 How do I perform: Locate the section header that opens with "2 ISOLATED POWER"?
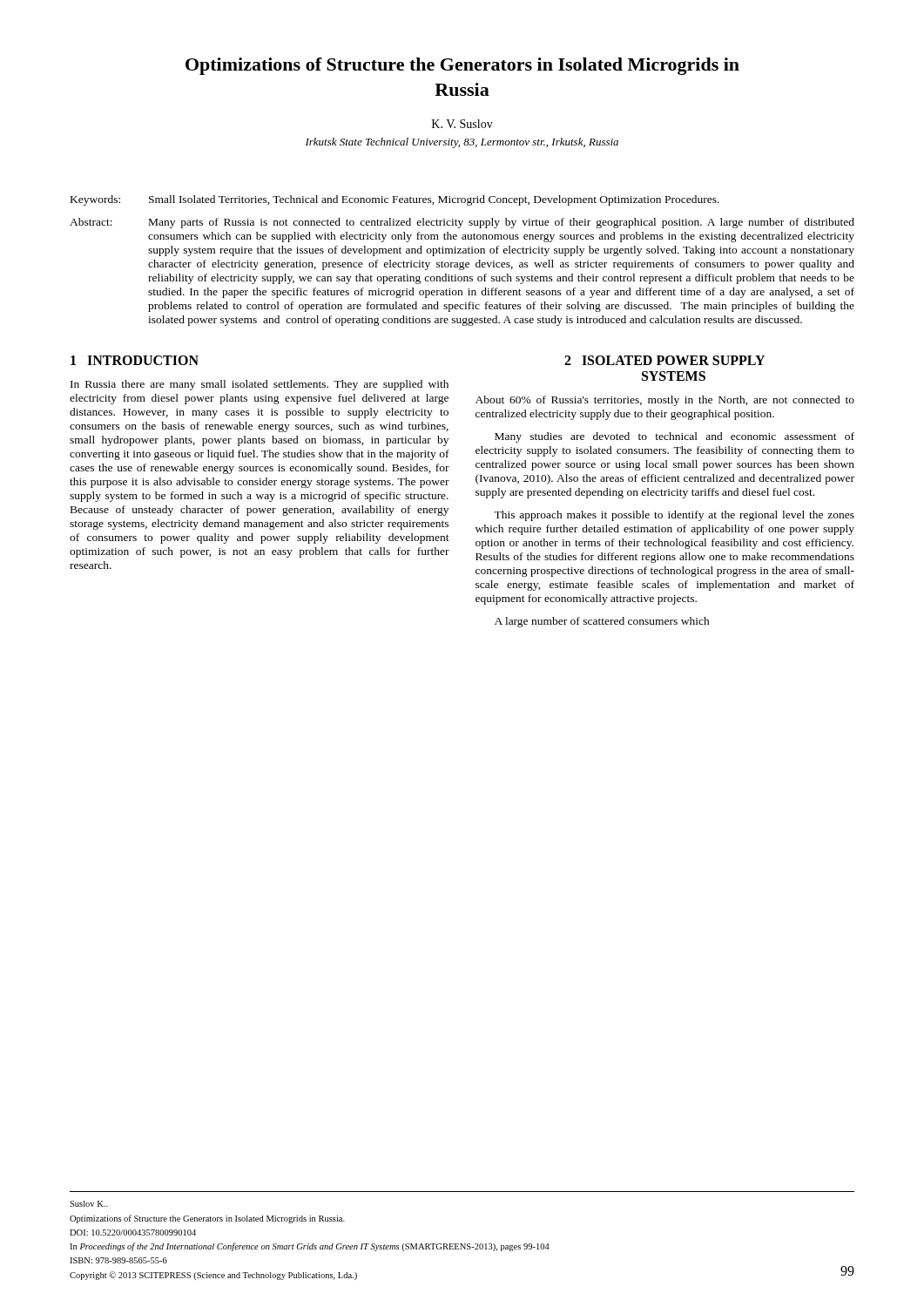pos(665,368)
